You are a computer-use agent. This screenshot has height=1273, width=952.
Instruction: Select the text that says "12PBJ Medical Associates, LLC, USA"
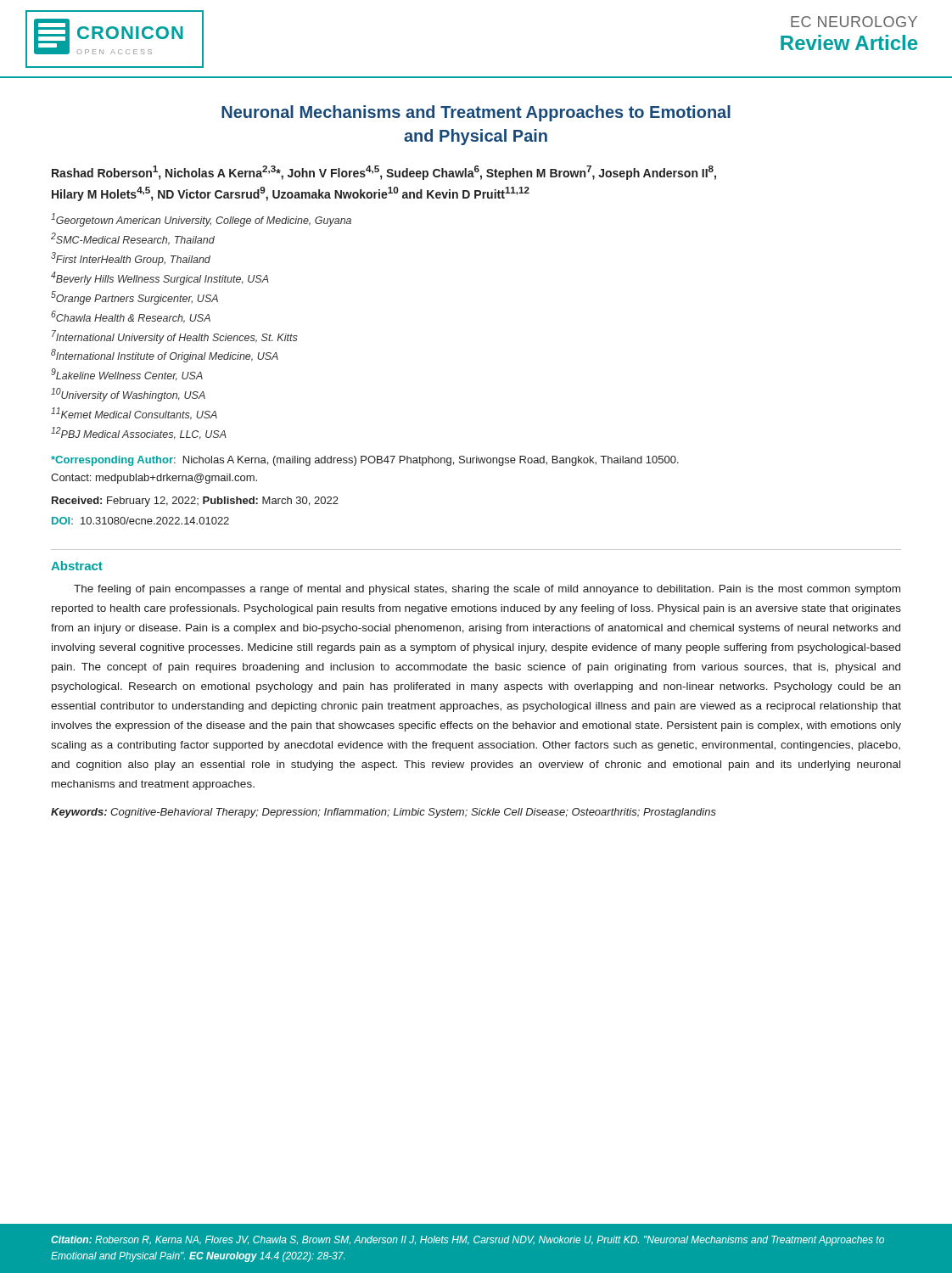pos(139,433)
